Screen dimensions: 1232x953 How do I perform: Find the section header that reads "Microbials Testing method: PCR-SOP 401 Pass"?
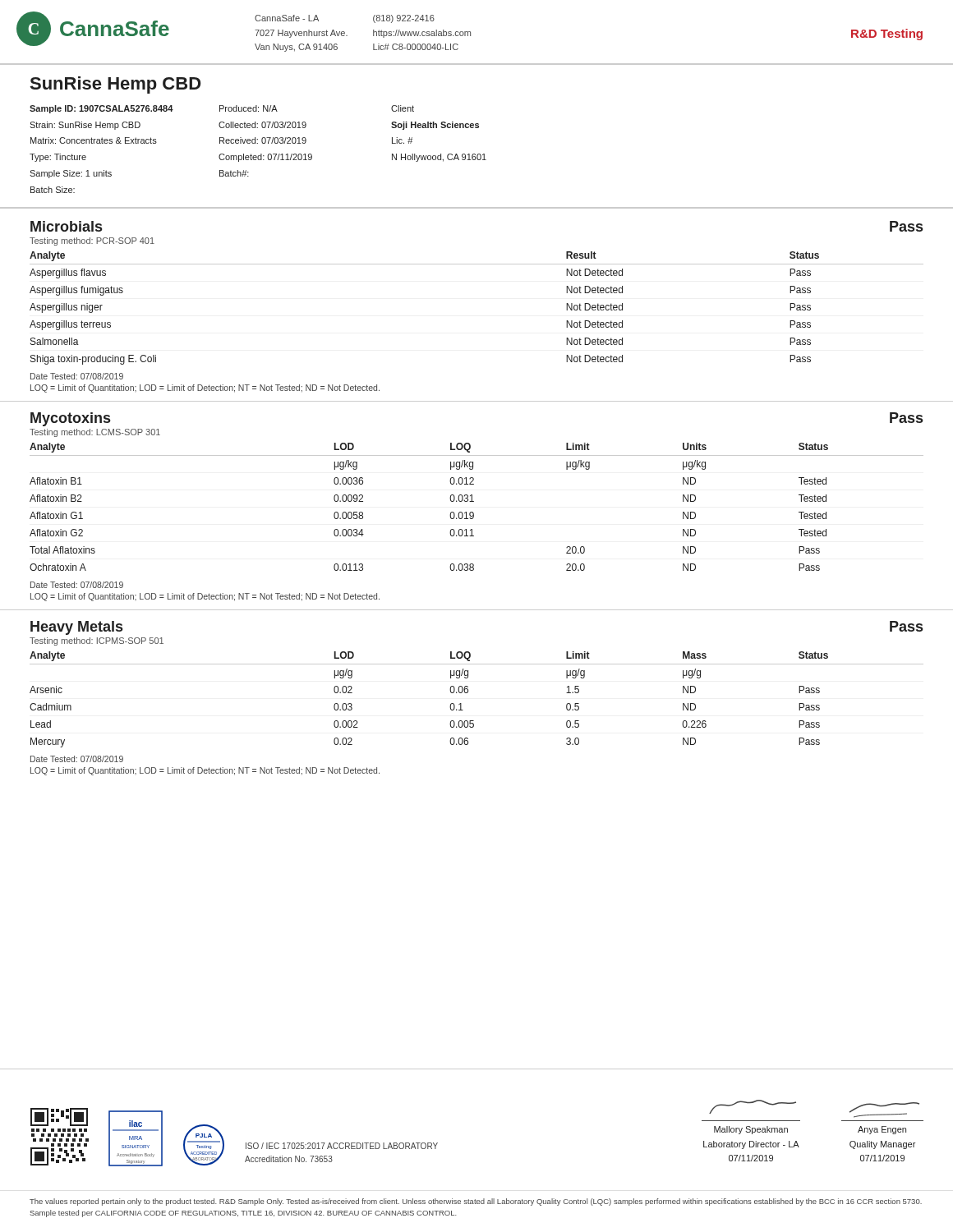(62, 226)
